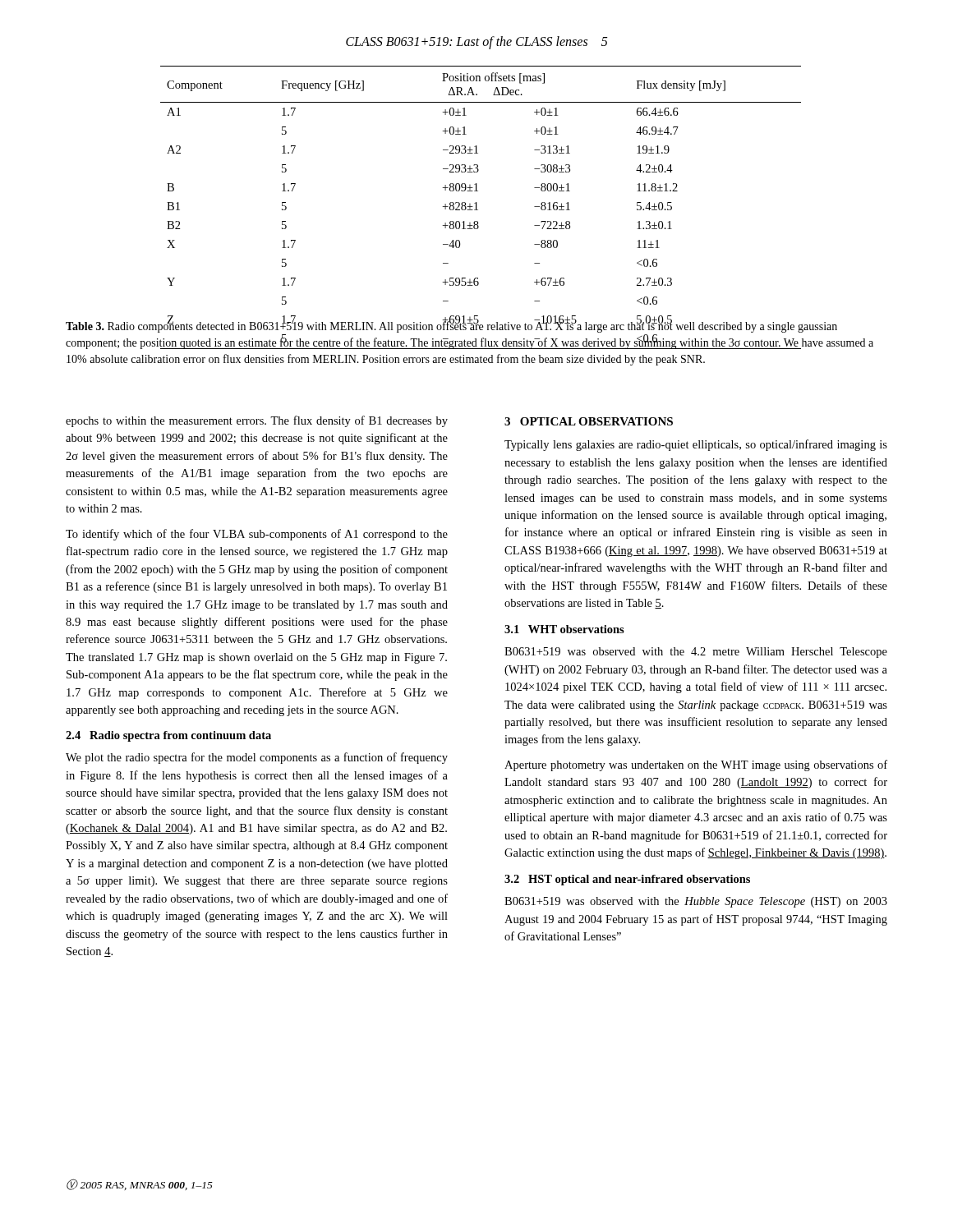This screenshot has height=1232, width=953.
Task: Click on the section header that says "3 OPTICAL OBSERVATIONS"
Action: click(589, 421)
